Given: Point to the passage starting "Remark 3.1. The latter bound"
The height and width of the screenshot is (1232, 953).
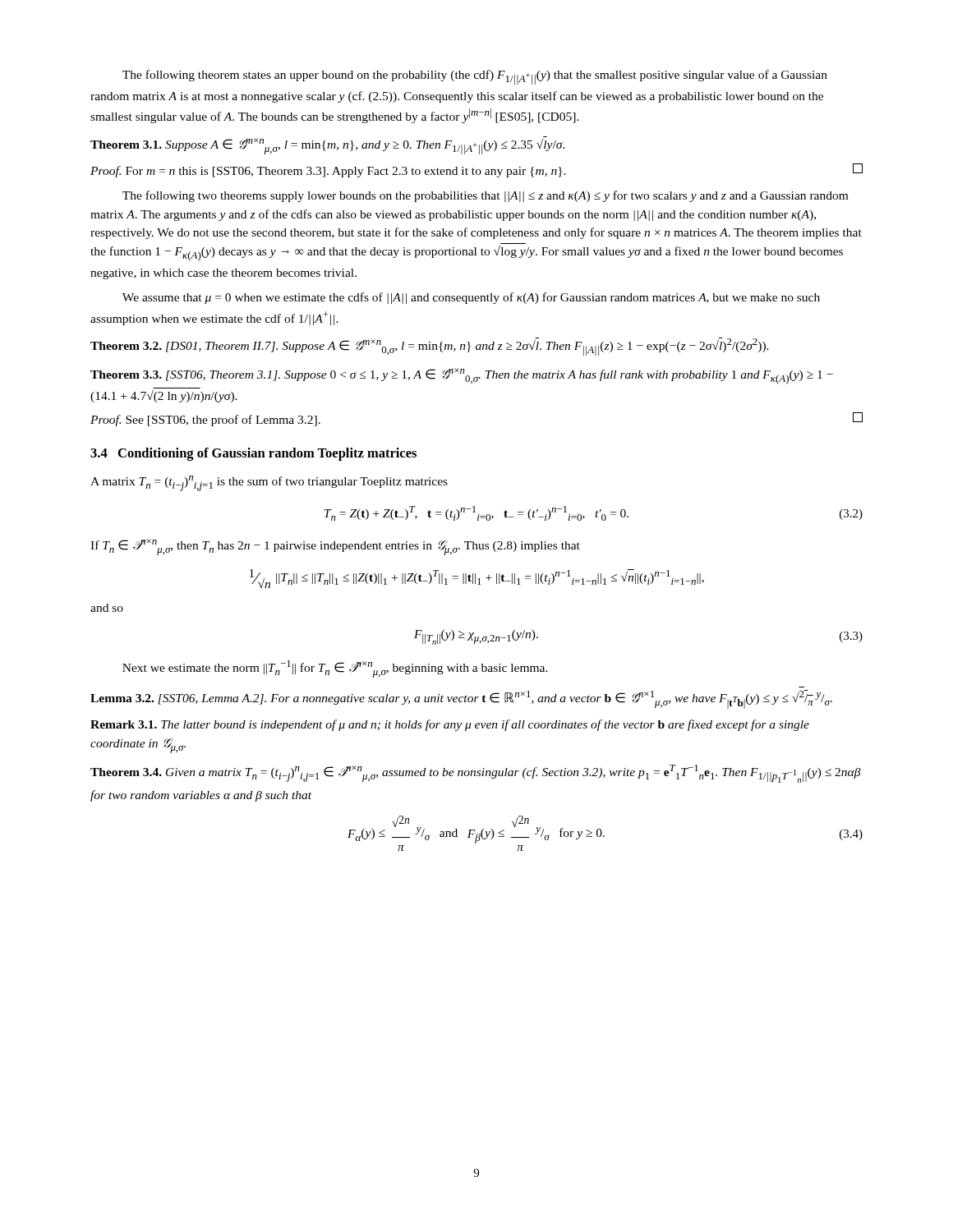Looking at the screenshot, I should point(476,735).
